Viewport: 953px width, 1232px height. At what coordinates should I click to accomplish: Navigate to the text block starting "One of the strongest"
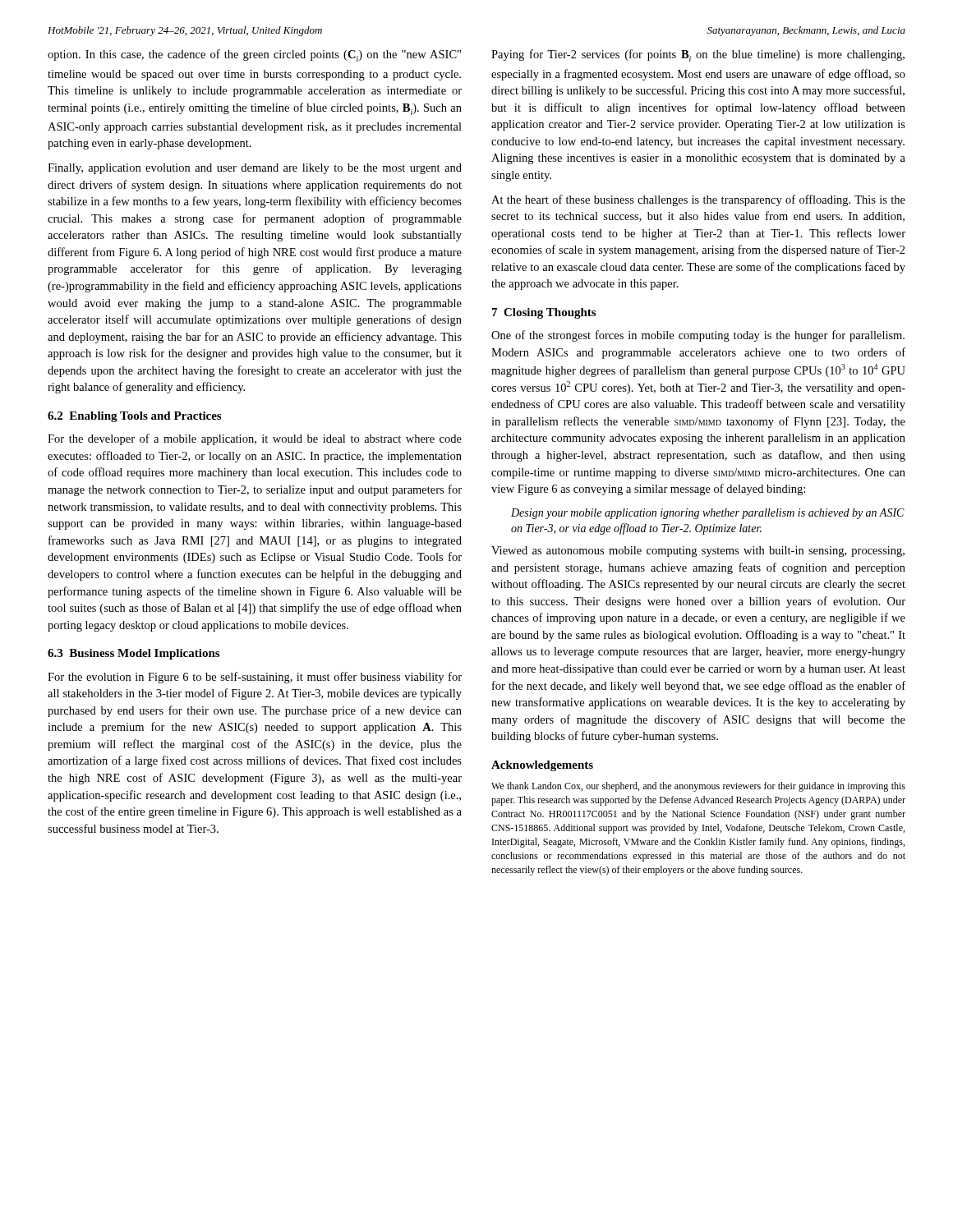(x=698, y=412)
